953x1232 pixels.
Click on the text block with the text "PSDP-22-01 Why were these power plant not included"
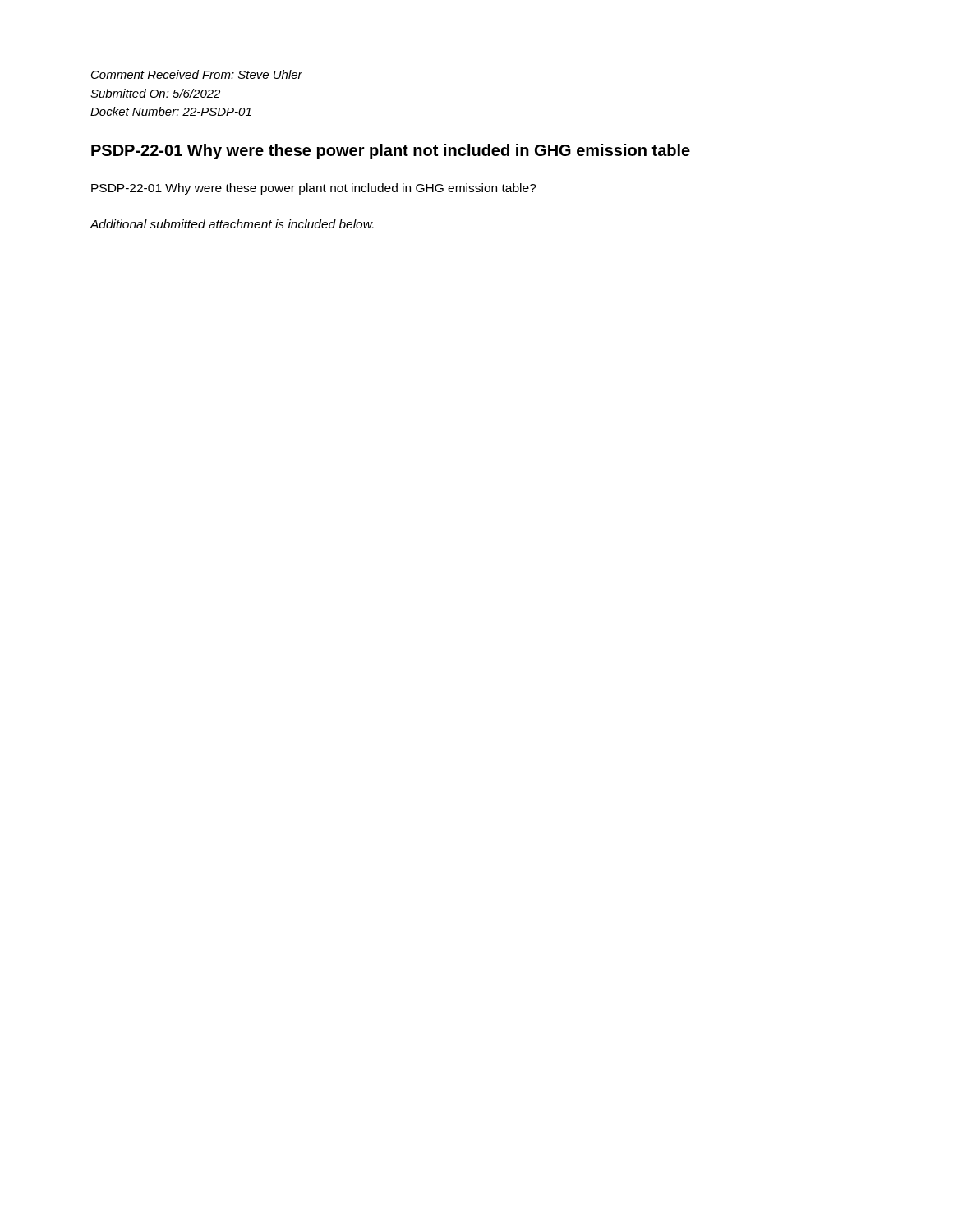click(x=313, y=187)
